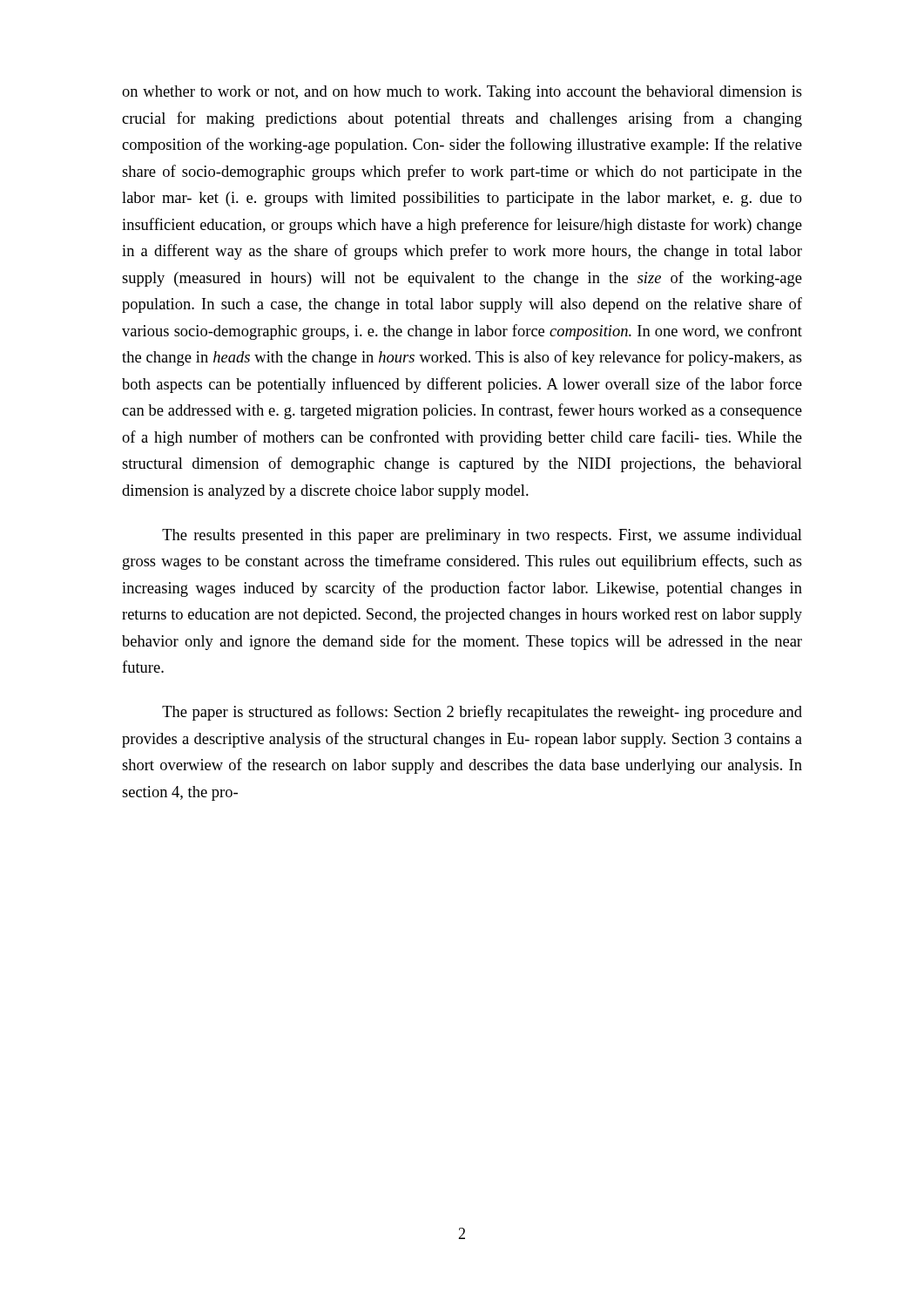Locate the text block containing "on whether to"
Image resolution: width=924 pixels, height=1307 pixels.
(x=462, y=442)
